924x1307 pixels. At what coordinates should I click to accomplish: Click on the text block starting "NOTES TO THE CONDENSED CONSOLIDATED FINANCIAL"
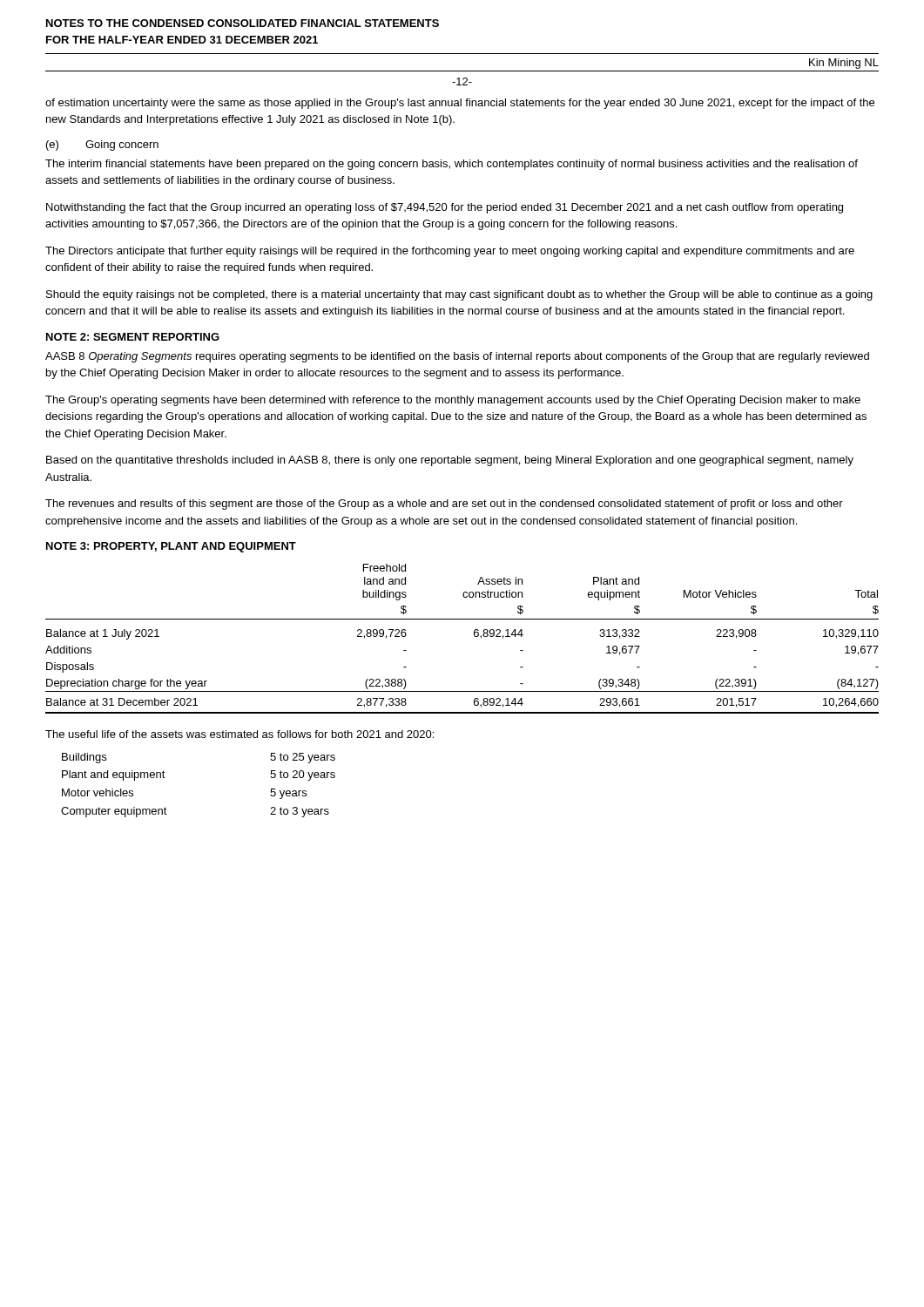[243, 23]
